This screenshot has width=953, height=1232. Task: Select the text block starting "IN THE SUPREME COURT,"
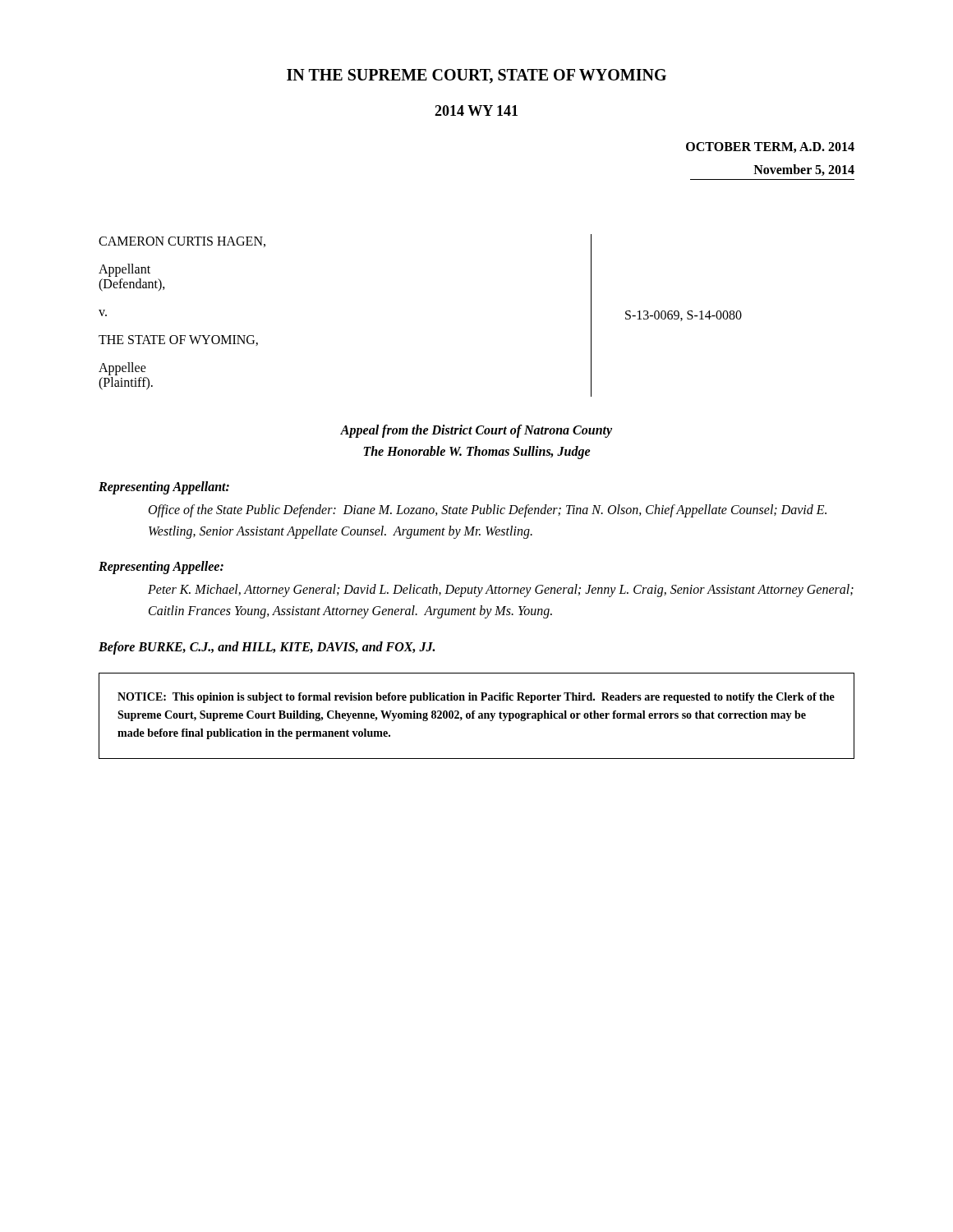(476, 75)
